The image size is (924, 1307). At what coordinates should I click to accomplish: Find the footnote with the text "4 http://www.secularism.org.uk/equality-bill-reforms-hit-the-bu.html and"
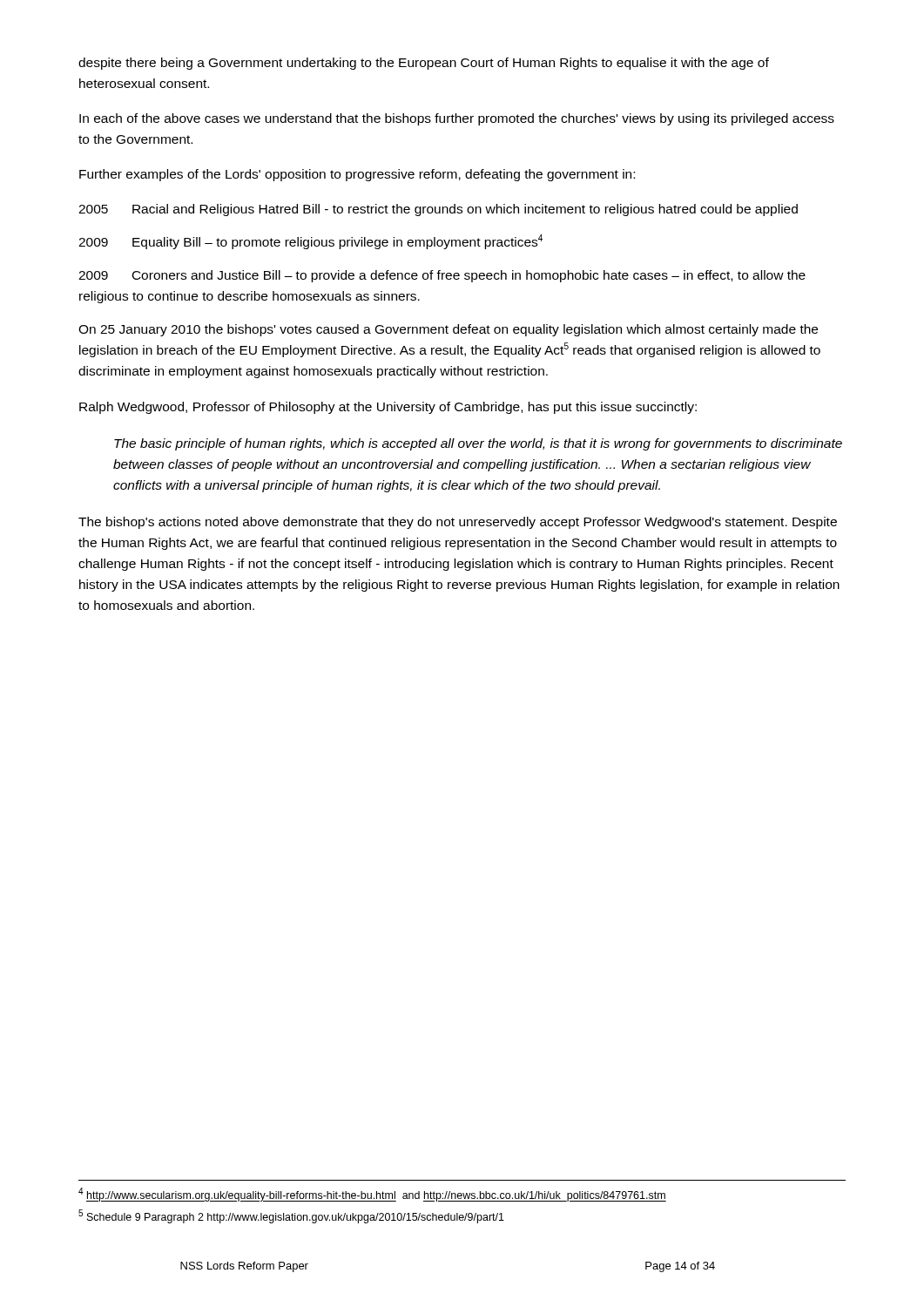(x=372, y=1195)
